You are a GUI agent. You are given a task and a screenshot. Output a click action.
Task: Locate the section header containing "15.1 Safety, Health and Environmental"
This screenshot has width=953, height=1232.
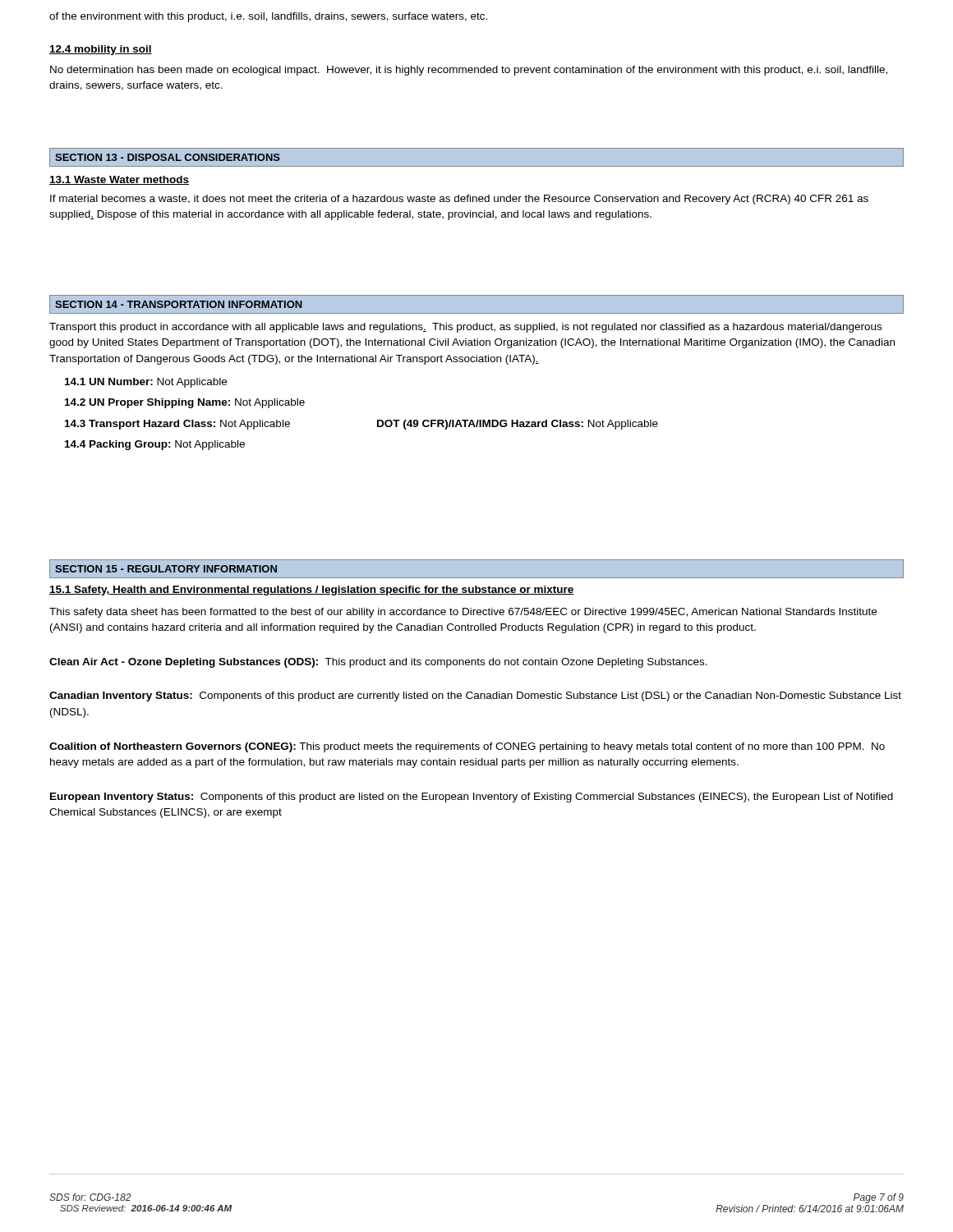[311, 589]
